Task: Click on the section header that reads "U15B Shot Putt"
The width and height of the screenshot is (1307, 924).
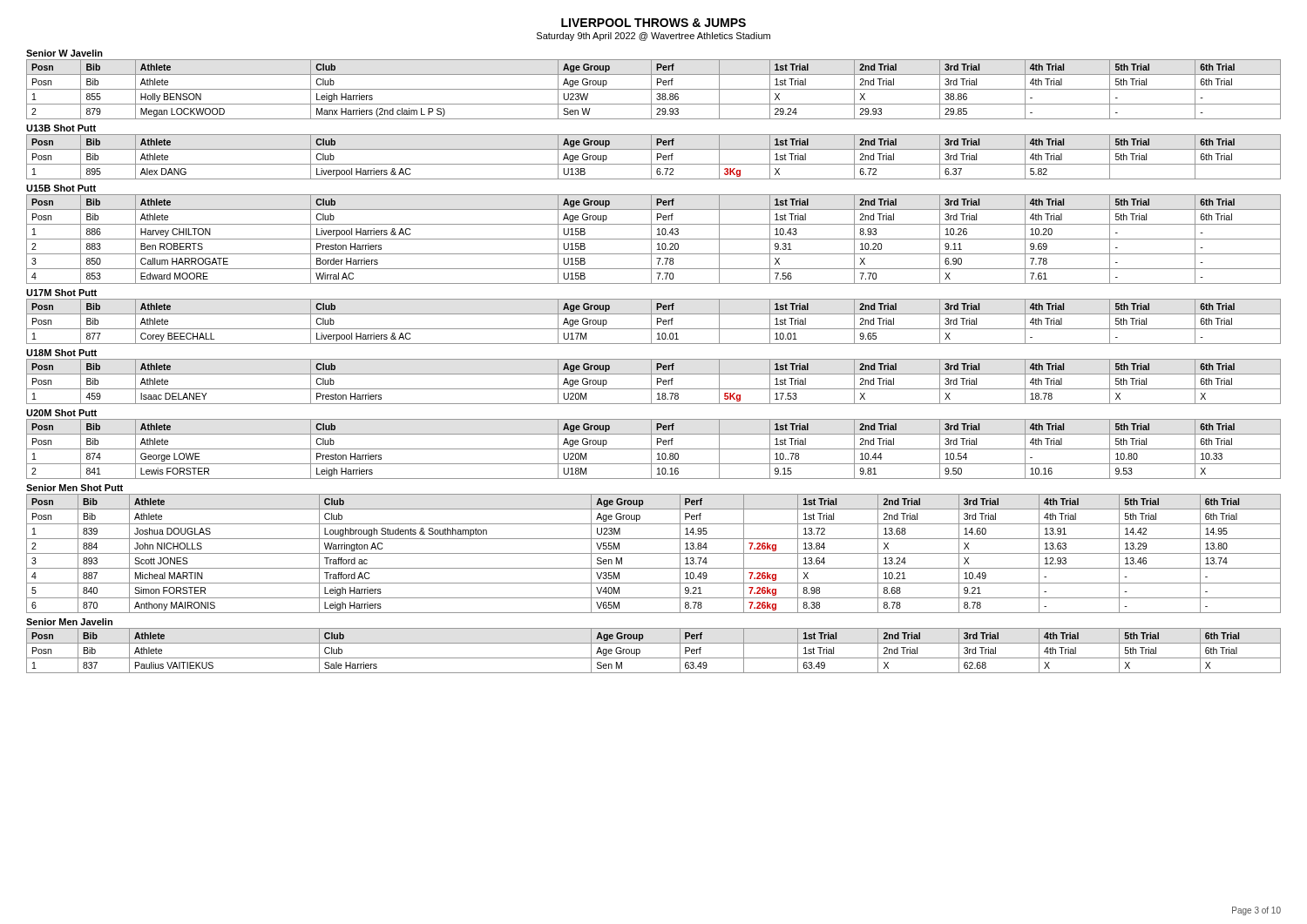Action: pos(61,188)
